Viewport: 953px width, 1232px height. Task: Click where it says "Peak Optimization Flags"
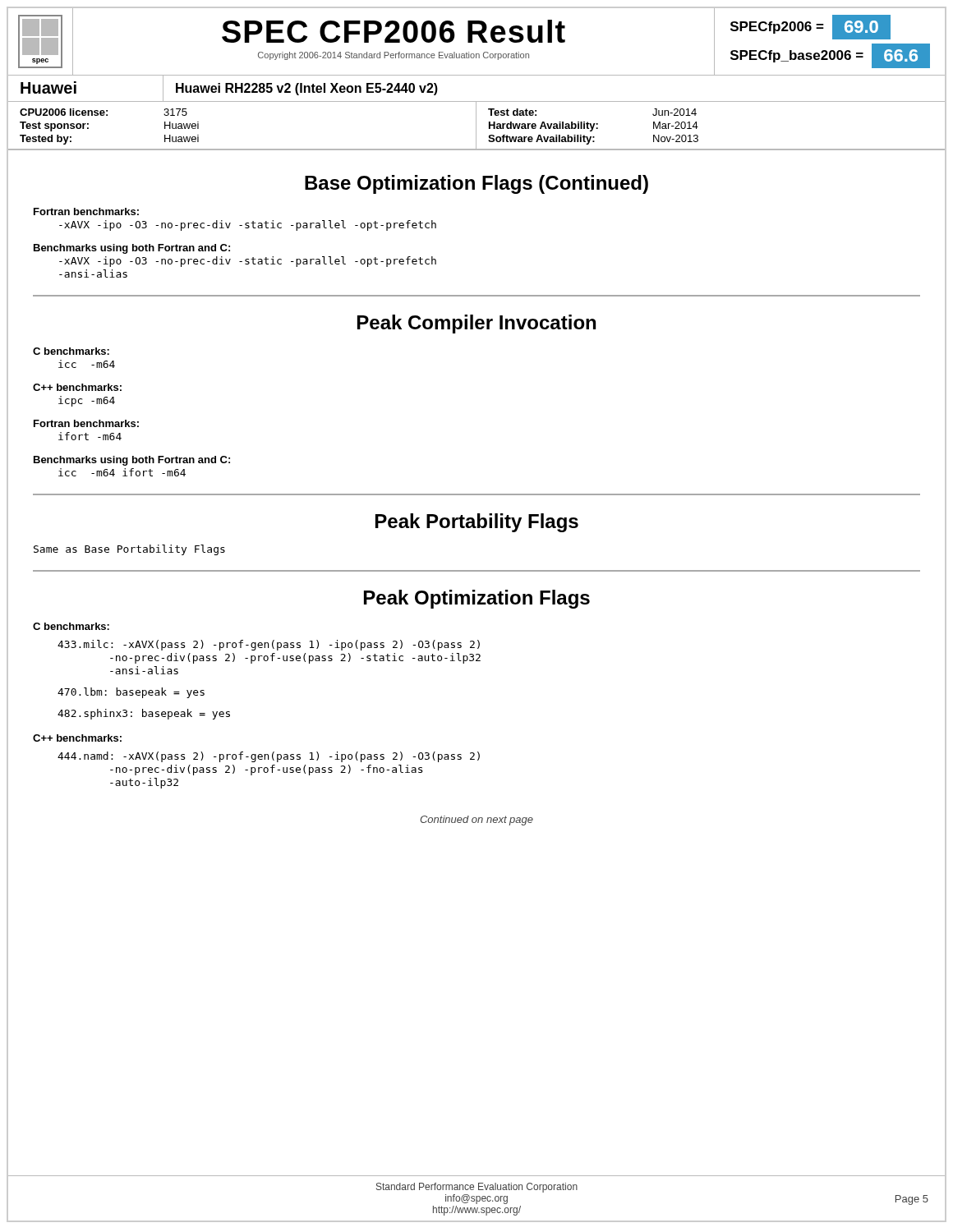tap(476, 598)
